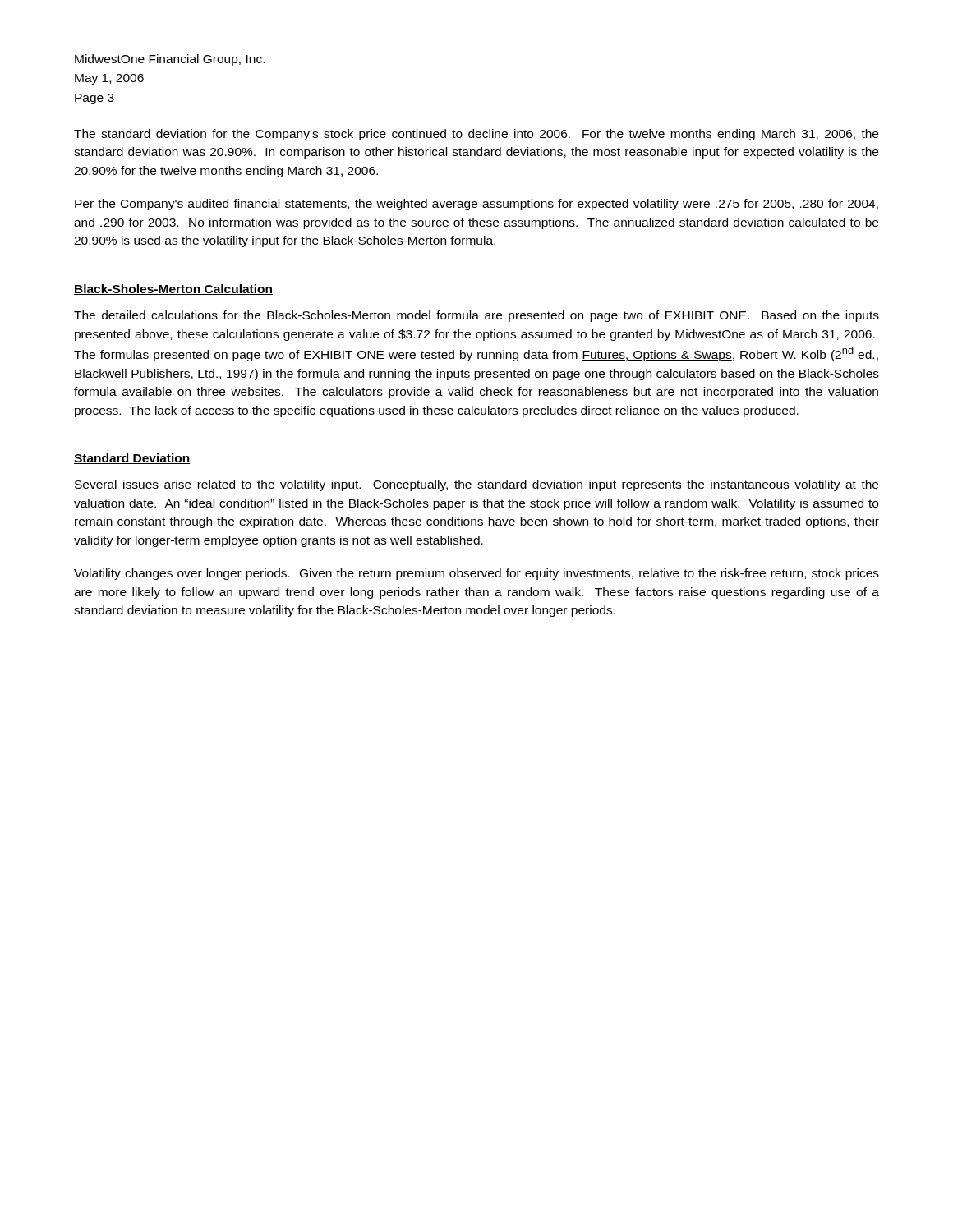Find the text block that reads "Per the Company's"

pyautogui.click(x=476, y=222)
